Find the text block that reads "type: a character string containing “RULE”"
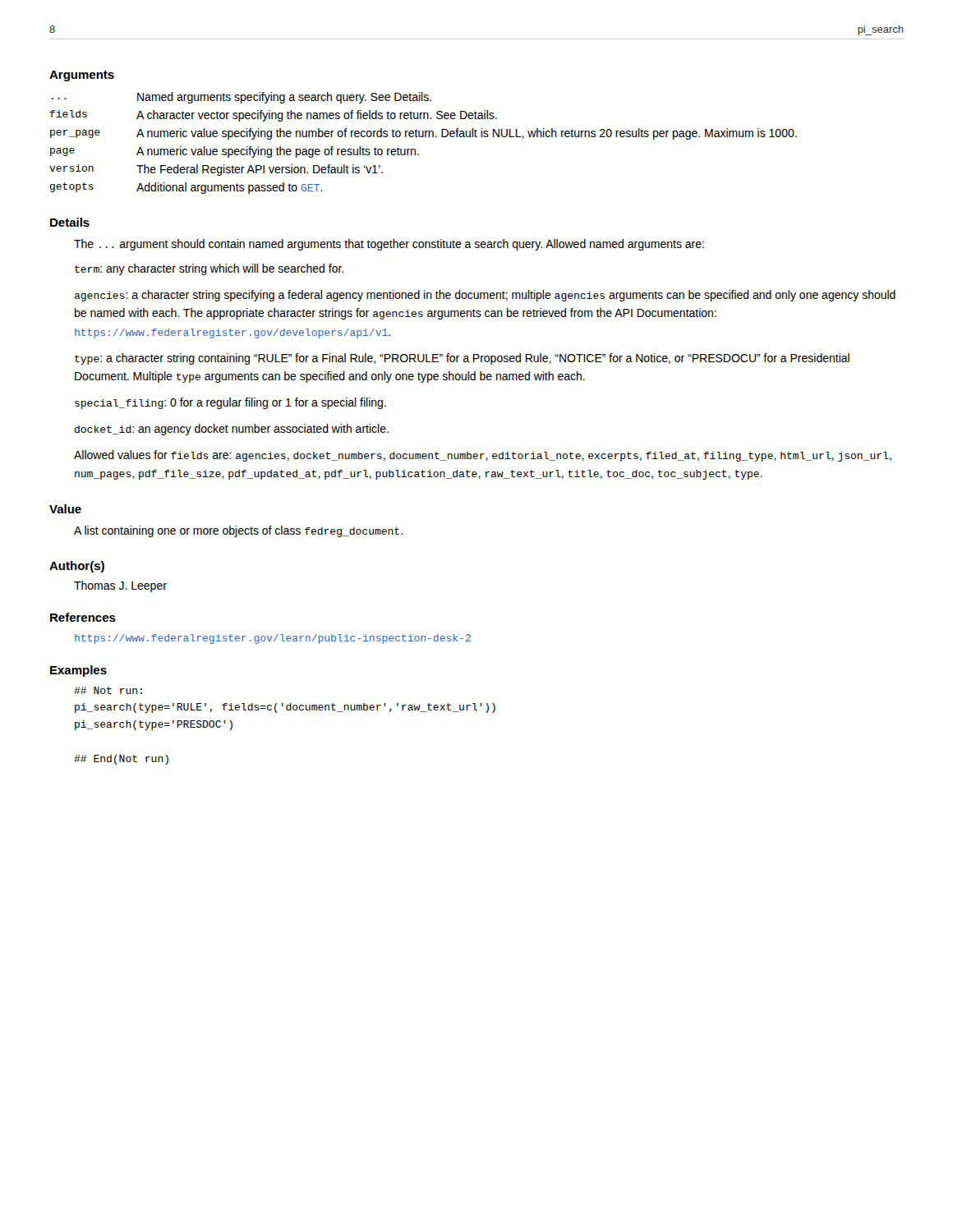Viewport: 953px width, 1232px height. point(462,367)
